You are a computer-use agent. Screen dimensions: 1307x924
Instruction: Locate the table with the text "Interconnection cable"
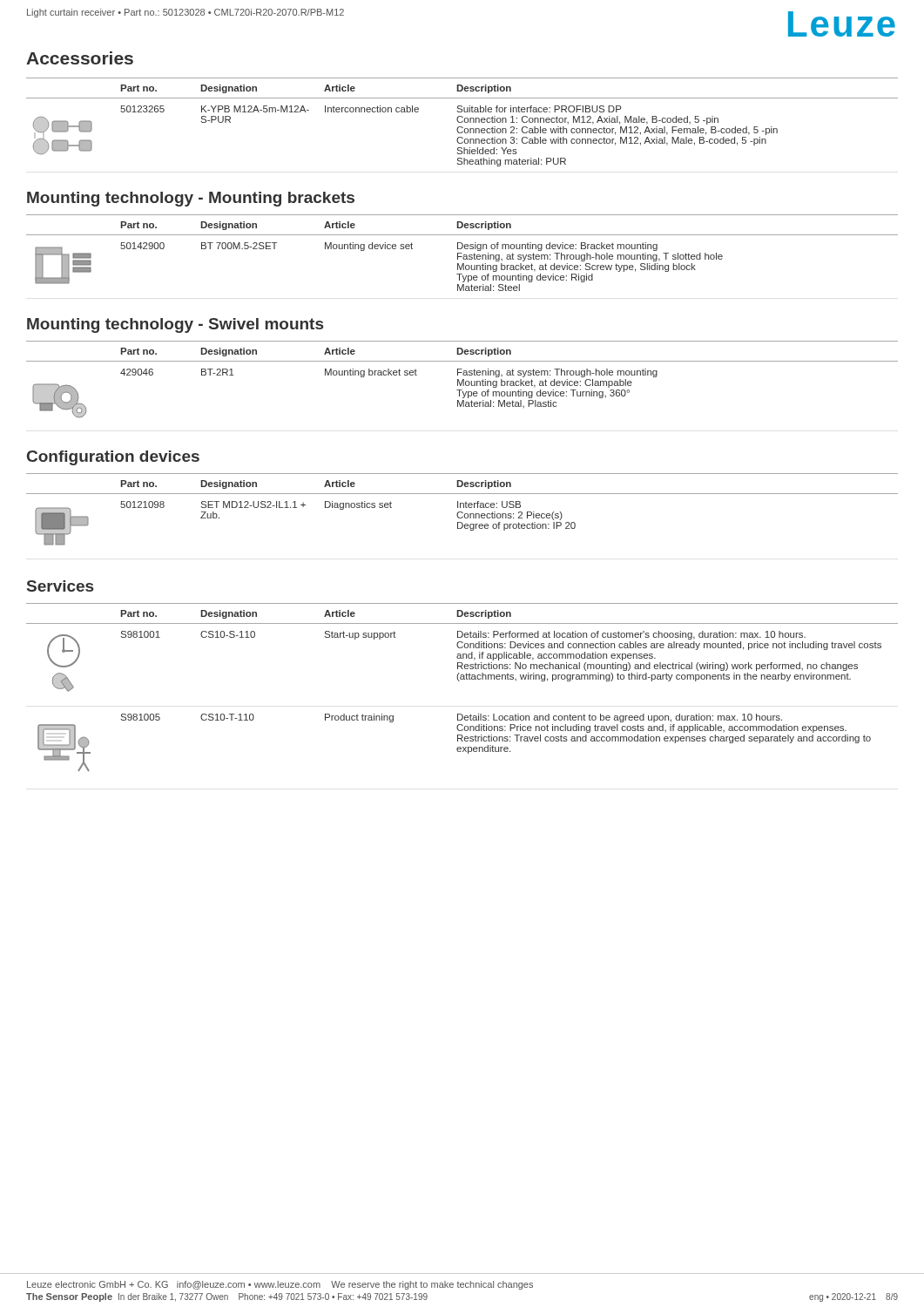tap(462, 125)
